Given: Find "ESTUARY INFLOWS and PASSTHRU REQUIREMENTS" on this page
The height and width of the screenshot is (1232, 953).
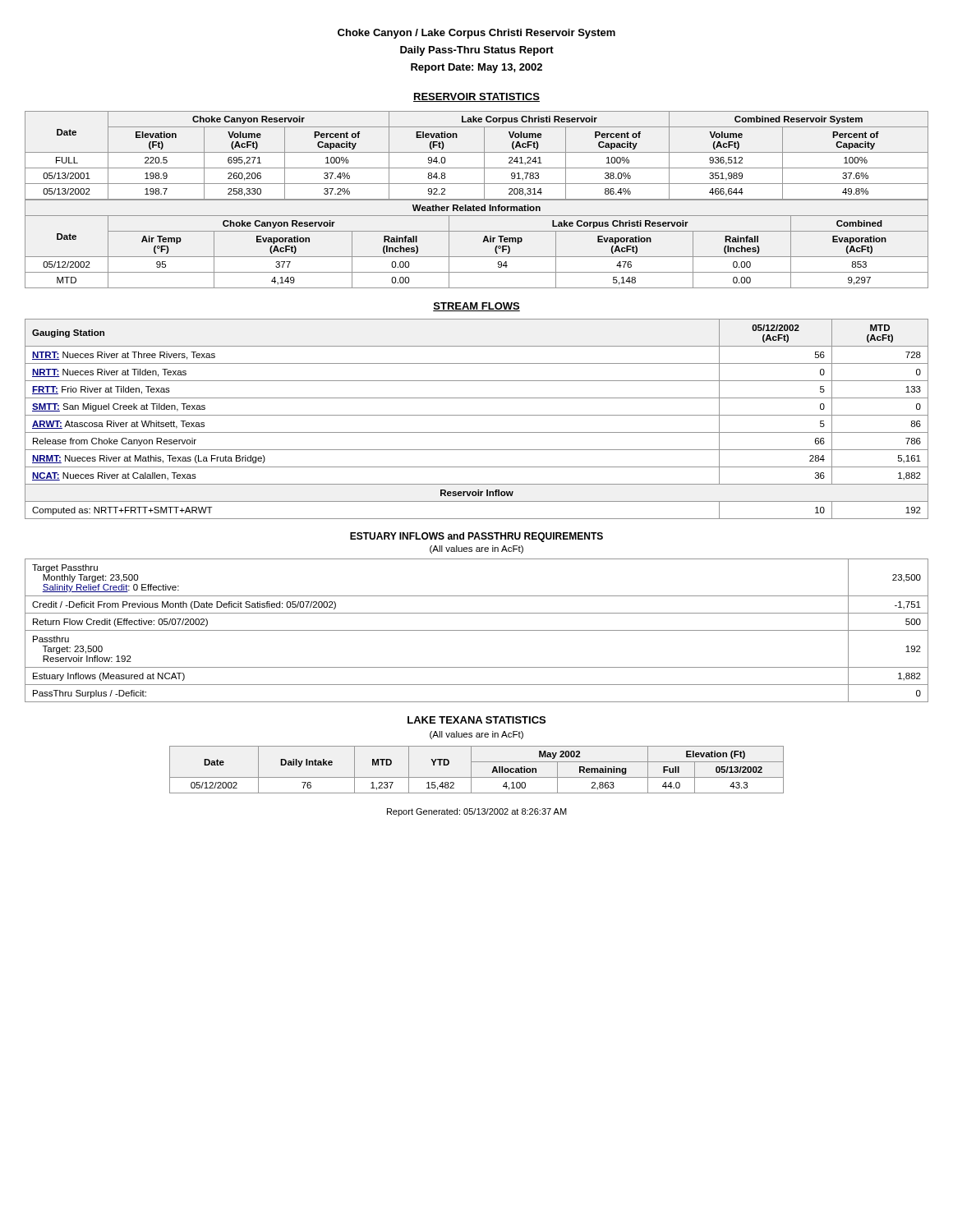Looking at the screenshot, I should (476, 537).
